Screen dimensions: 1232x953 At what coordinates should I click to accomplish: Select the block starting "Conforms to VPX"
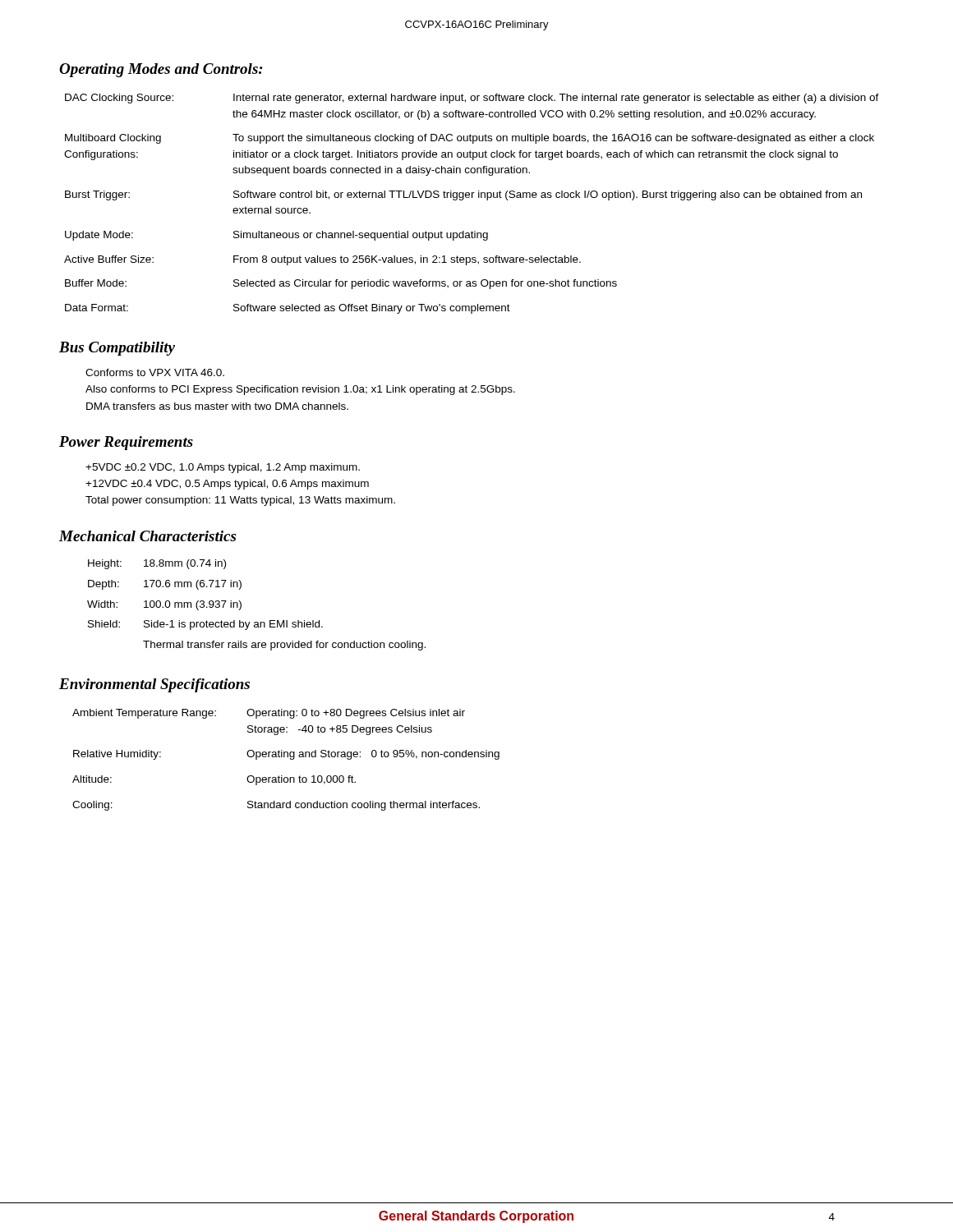[x=301, y=389]
